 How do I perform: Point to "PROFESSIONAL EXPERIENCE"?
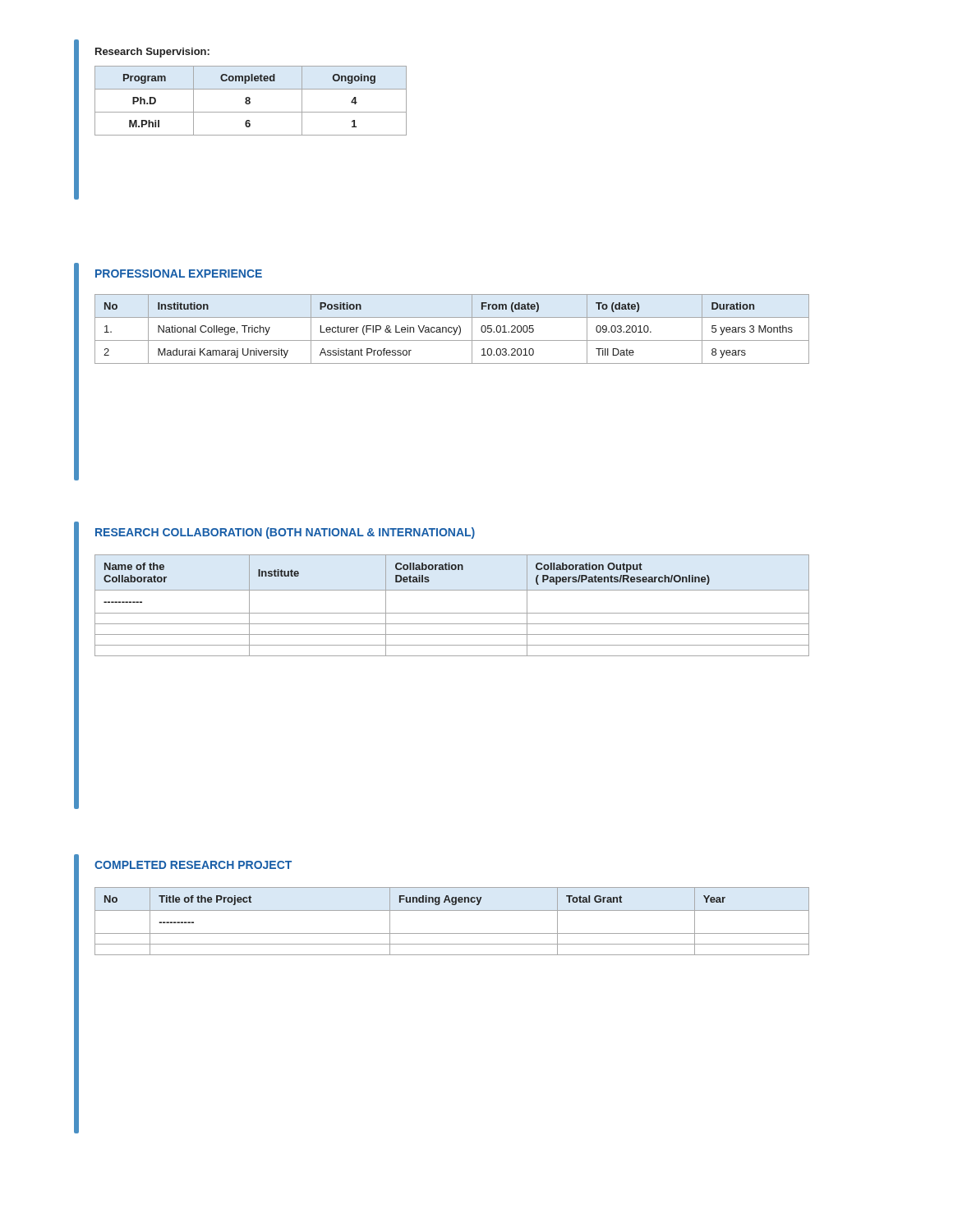[x=178, y=274]
